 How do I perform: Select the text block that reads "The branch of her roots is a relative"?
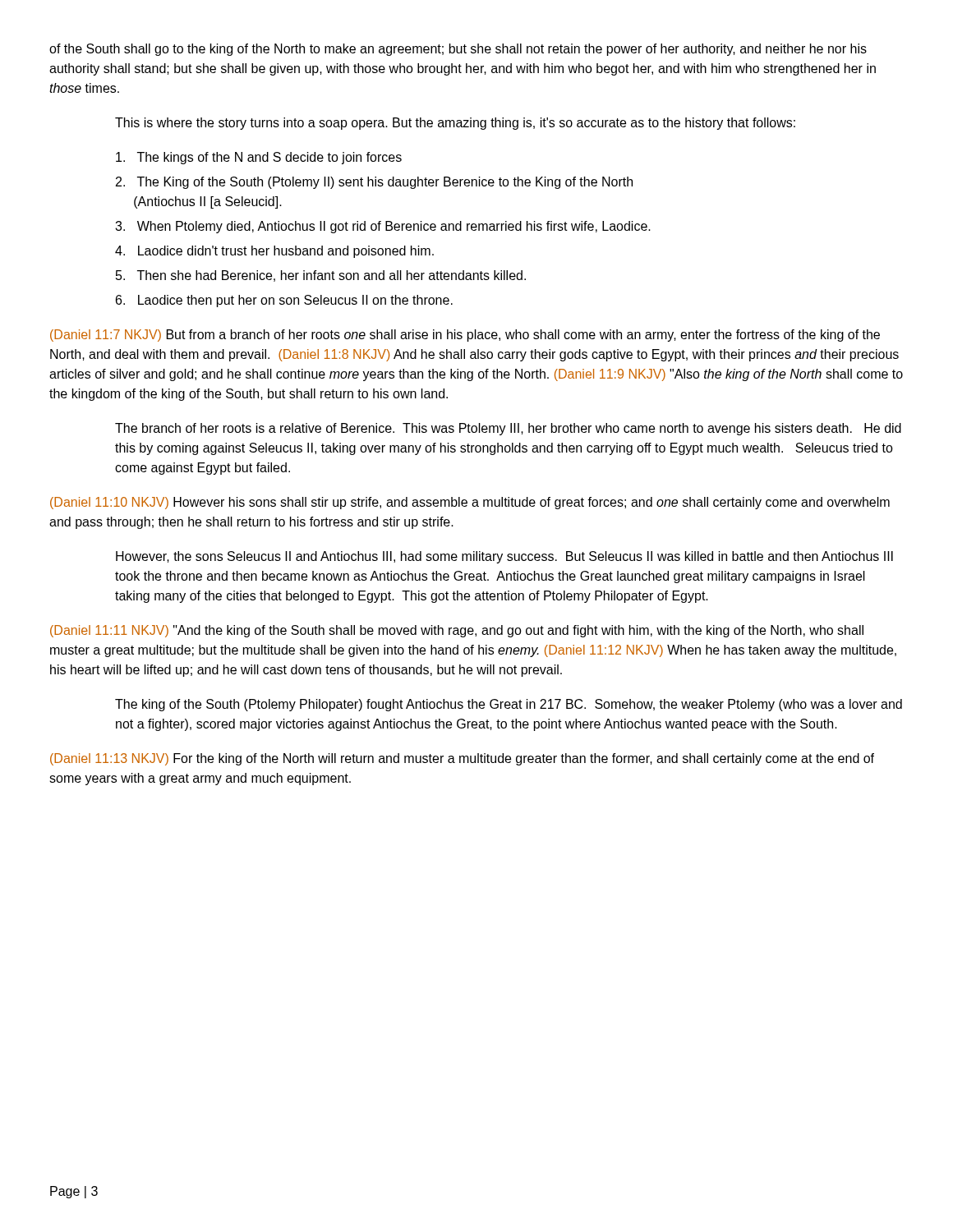[508, 448]
